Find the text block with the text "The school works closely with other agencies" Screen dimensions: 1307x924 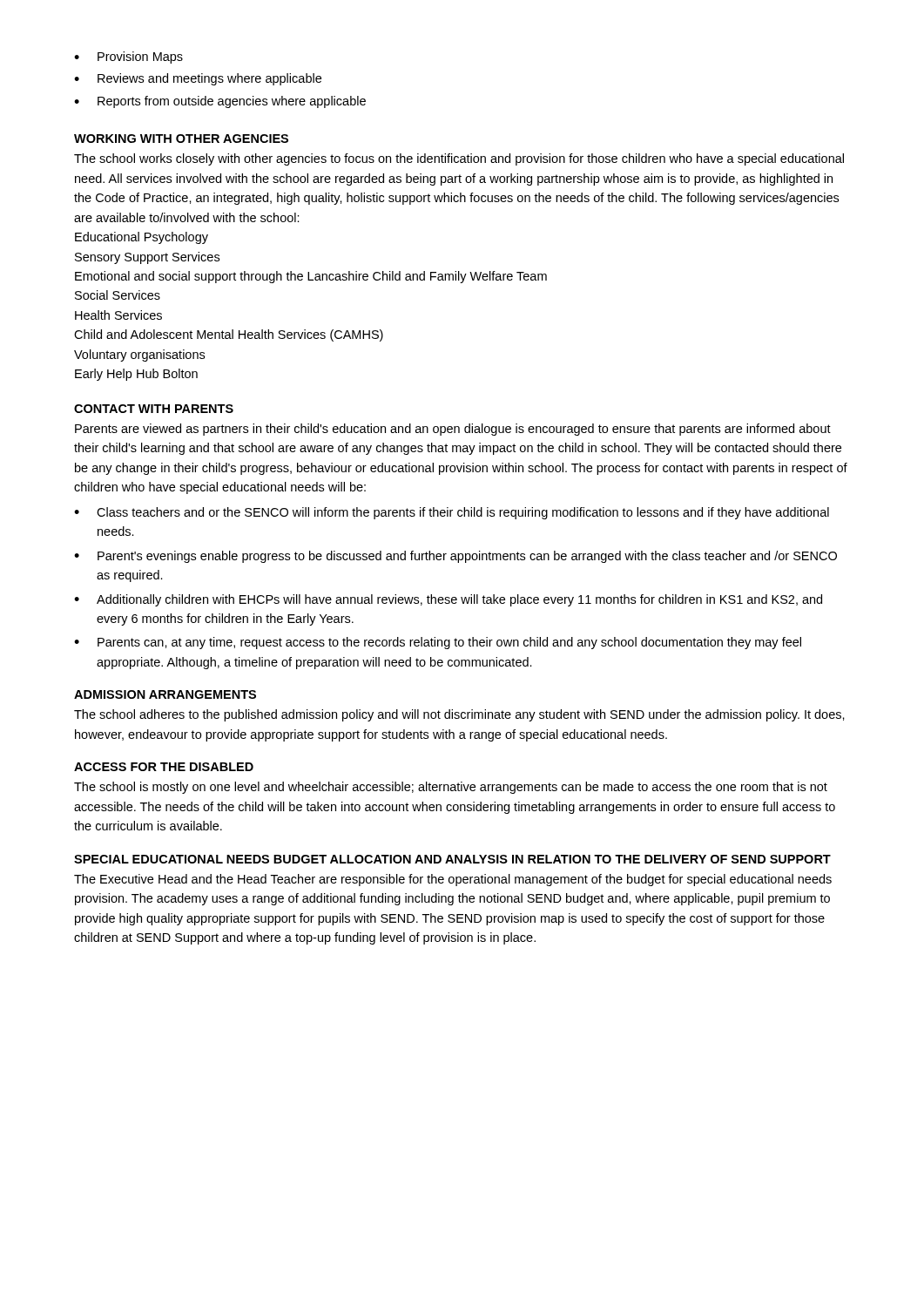tap(459, 266)
